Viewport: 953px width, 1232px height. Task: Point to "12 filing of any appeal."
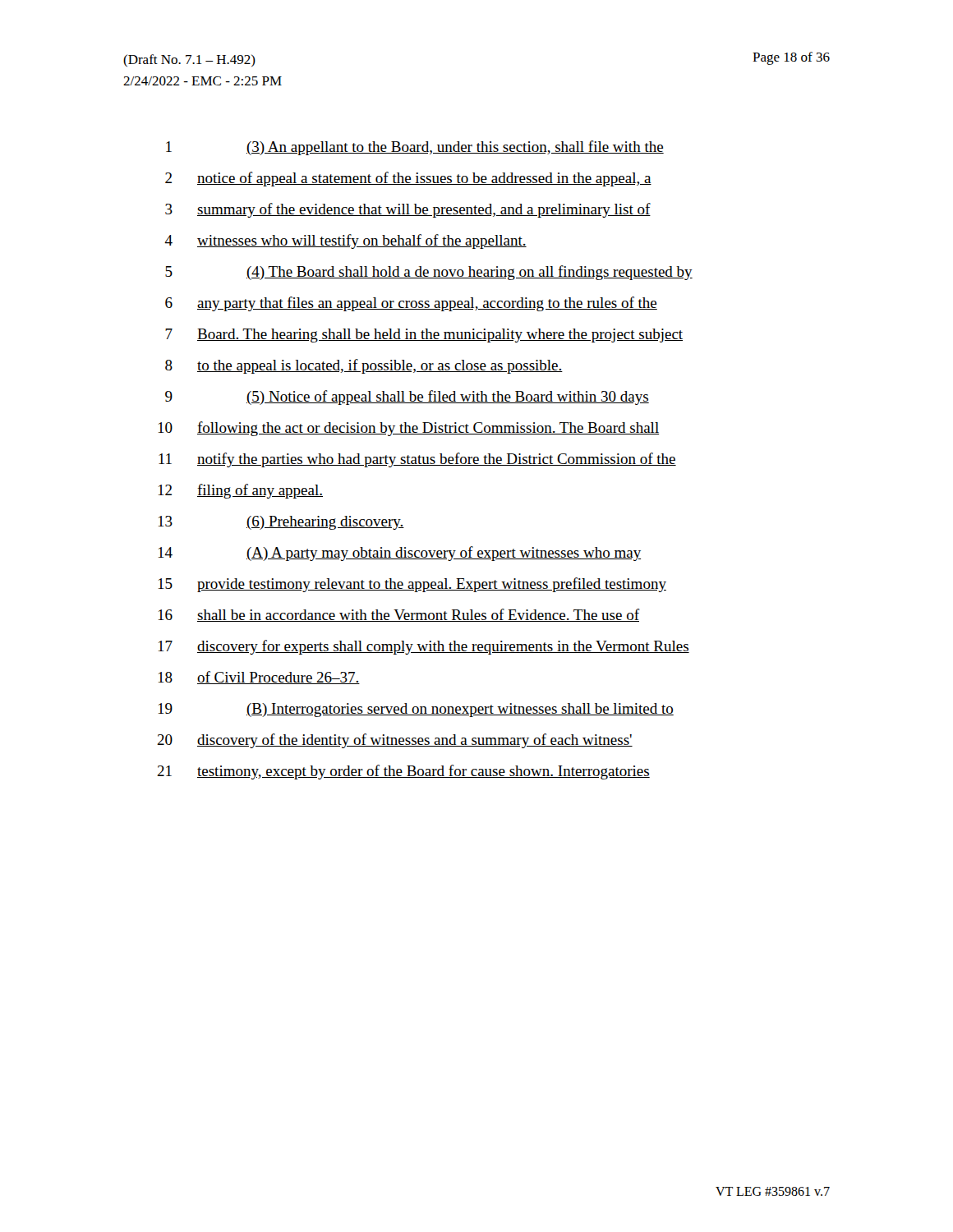(x=241, y=491)
